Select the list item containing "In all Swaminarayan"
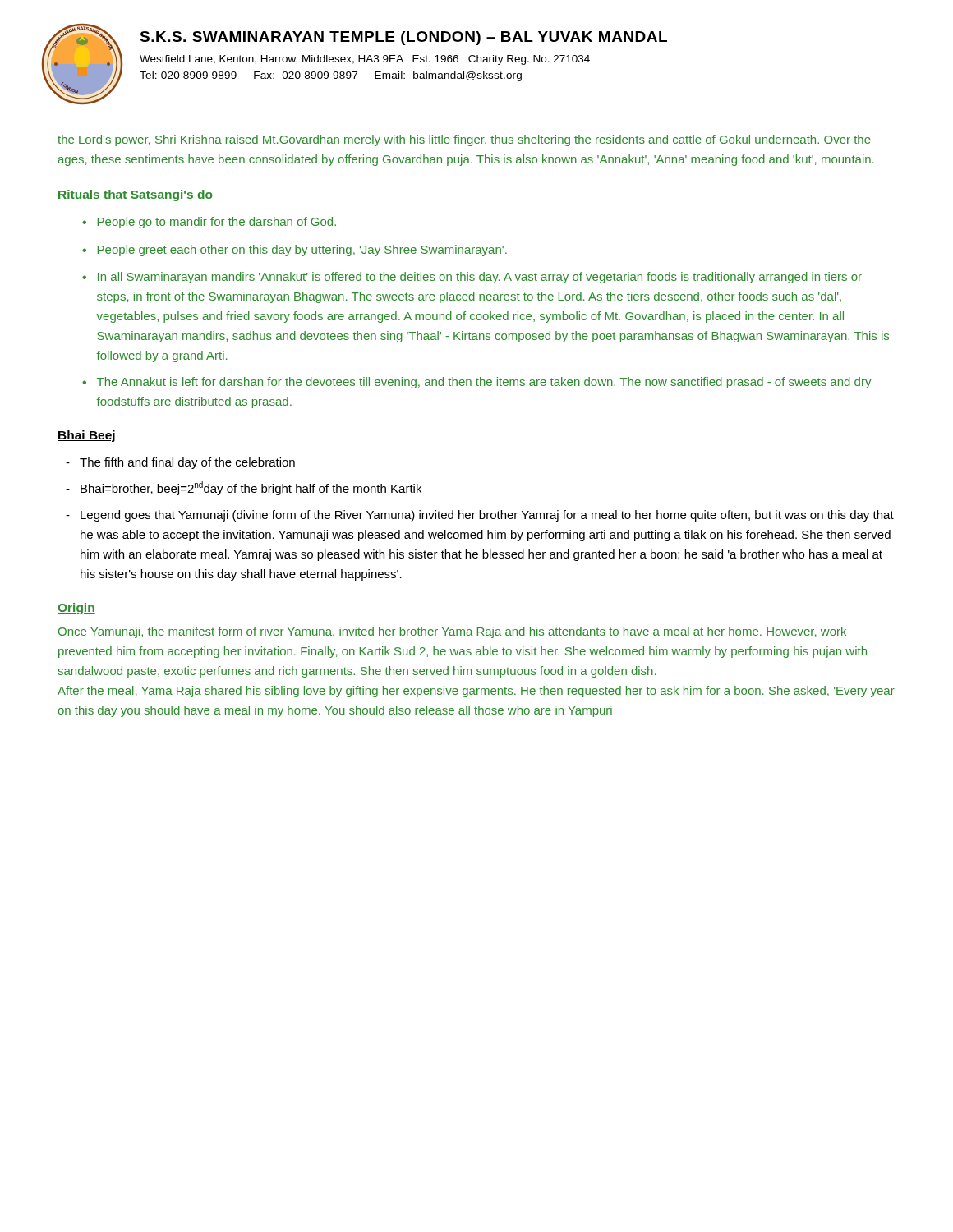This screenshot has width=953, height=1232. point(493,316)
